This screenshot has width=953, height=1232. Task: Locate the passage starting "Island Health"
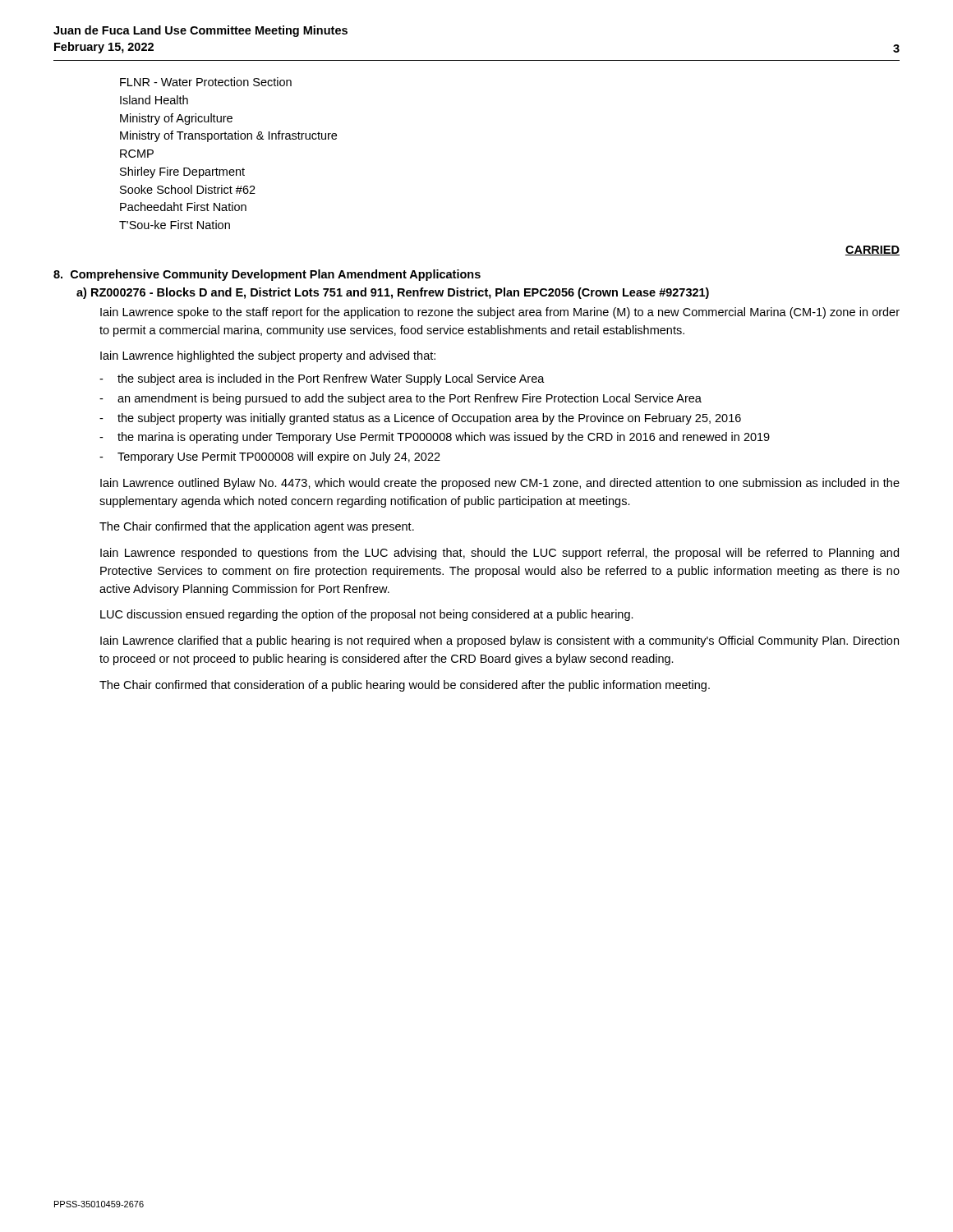[x=154, y=100]
